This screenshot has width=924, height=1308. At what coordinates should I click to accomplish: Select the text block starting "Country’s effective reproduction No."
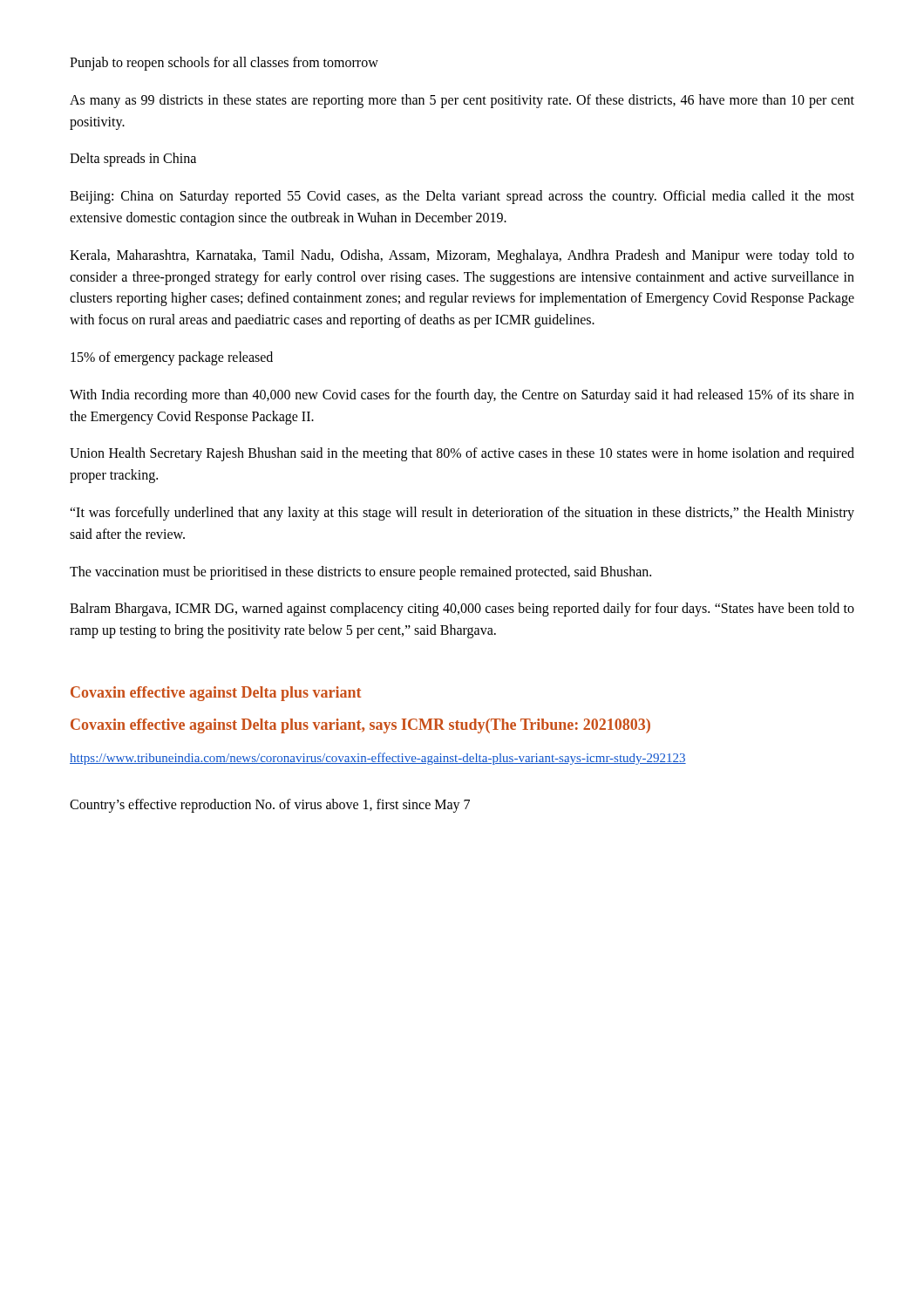point(270,804)
